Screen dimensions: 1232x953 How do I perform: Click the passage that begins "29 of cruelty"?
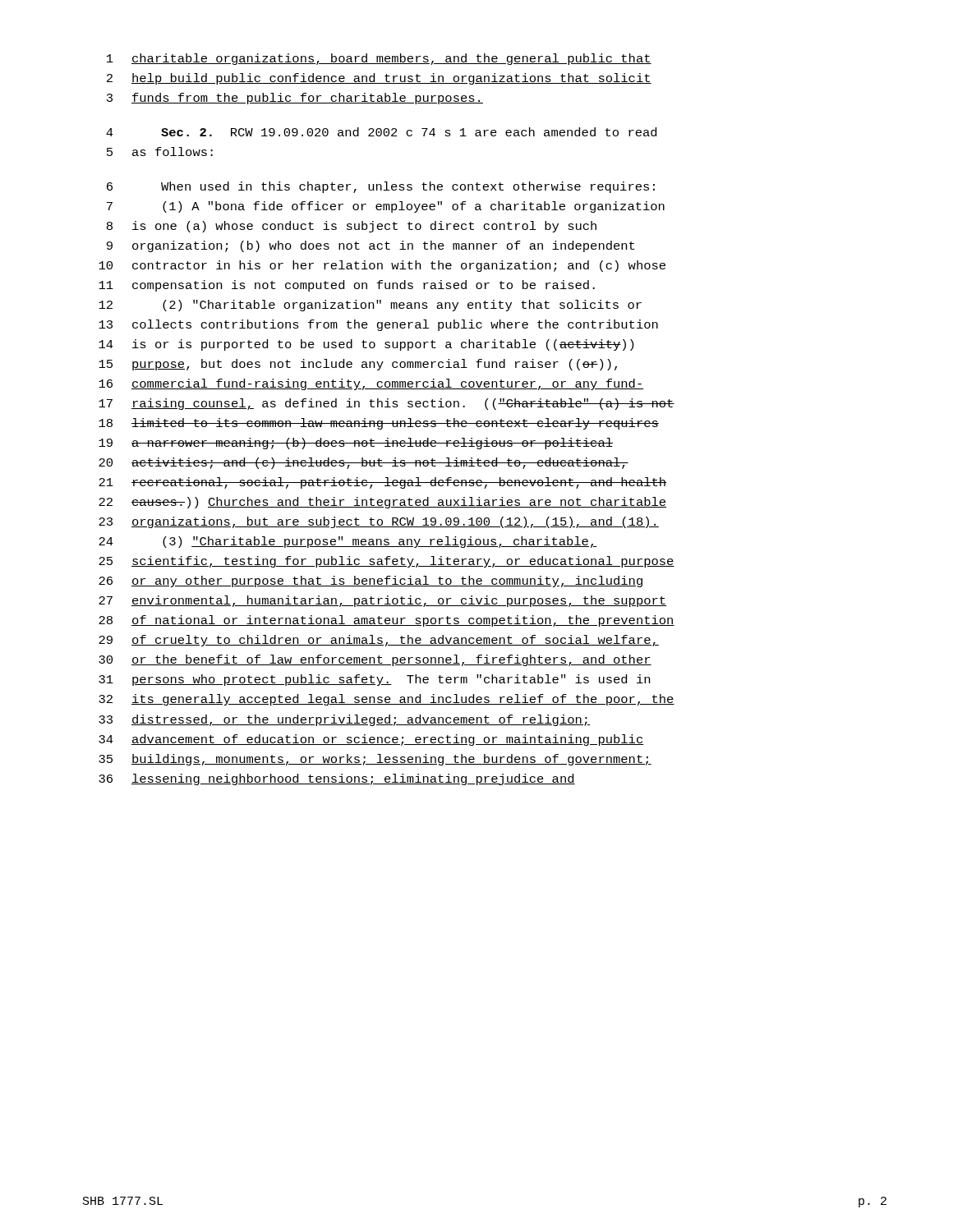(485, 641)
